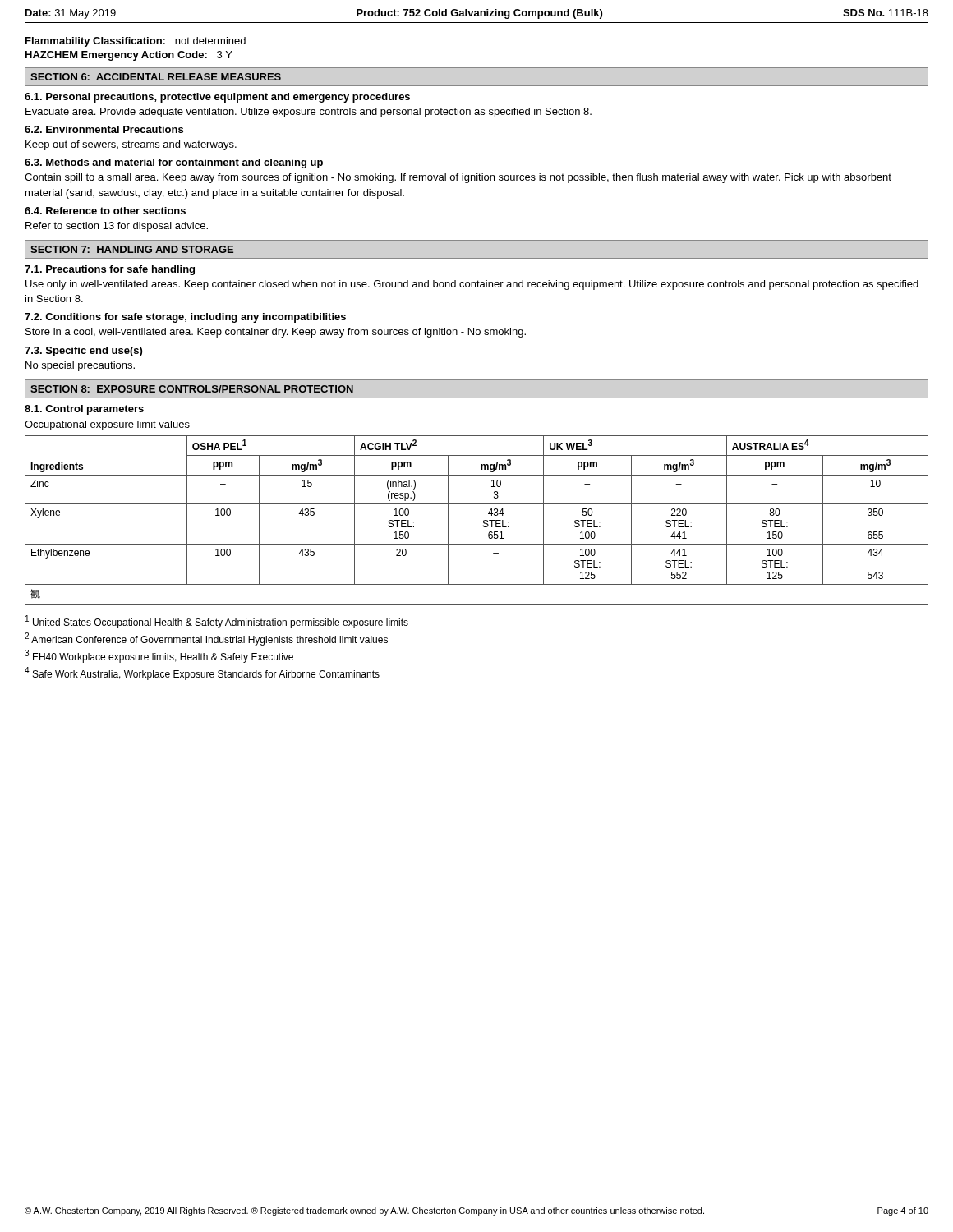
Task: Find "SECTION 6: ACCIDENTAL RELEASE MEASURES" on this page
Action: 156,77
